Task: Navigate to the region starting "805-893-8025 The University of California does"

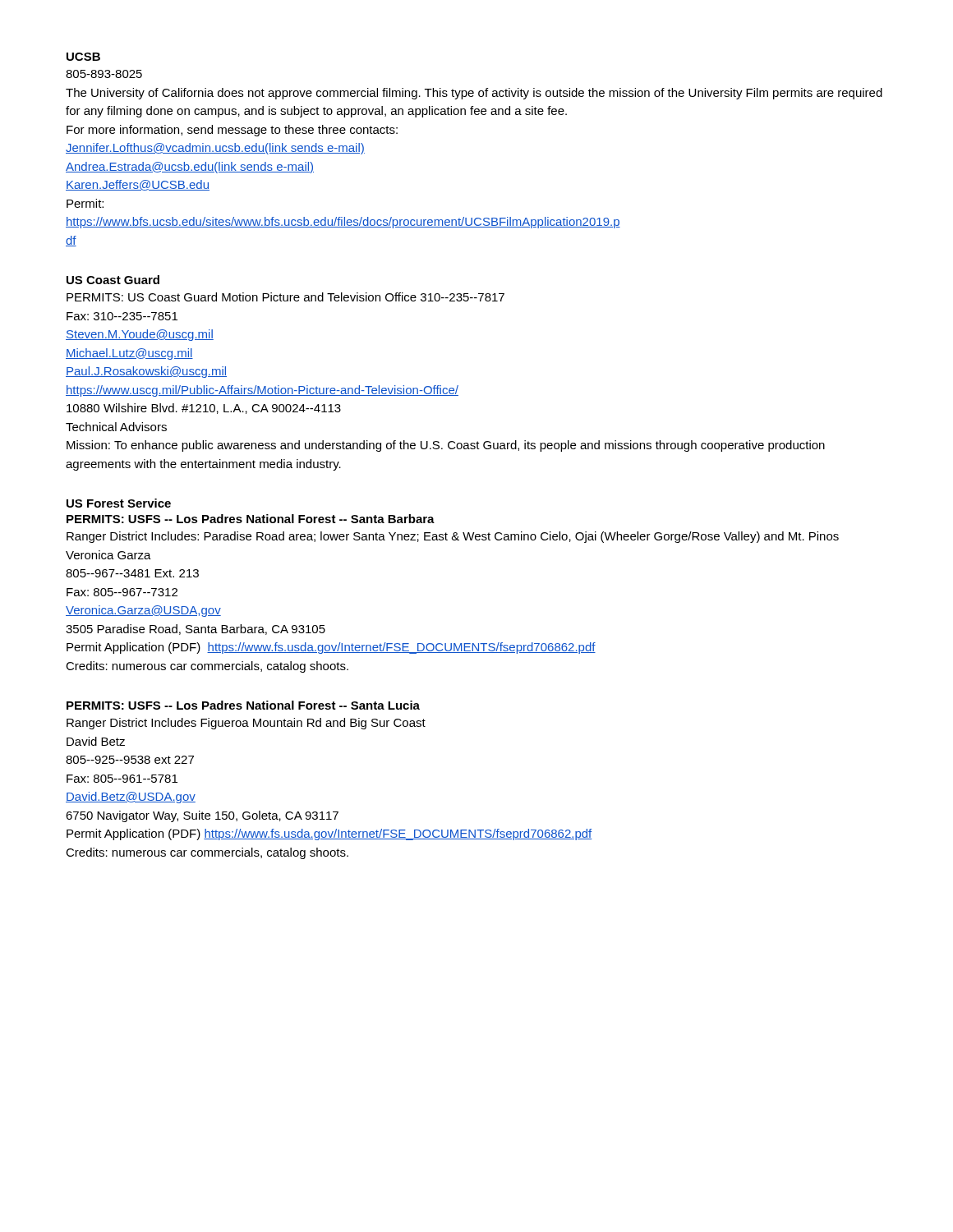Action: pos(104,74)
